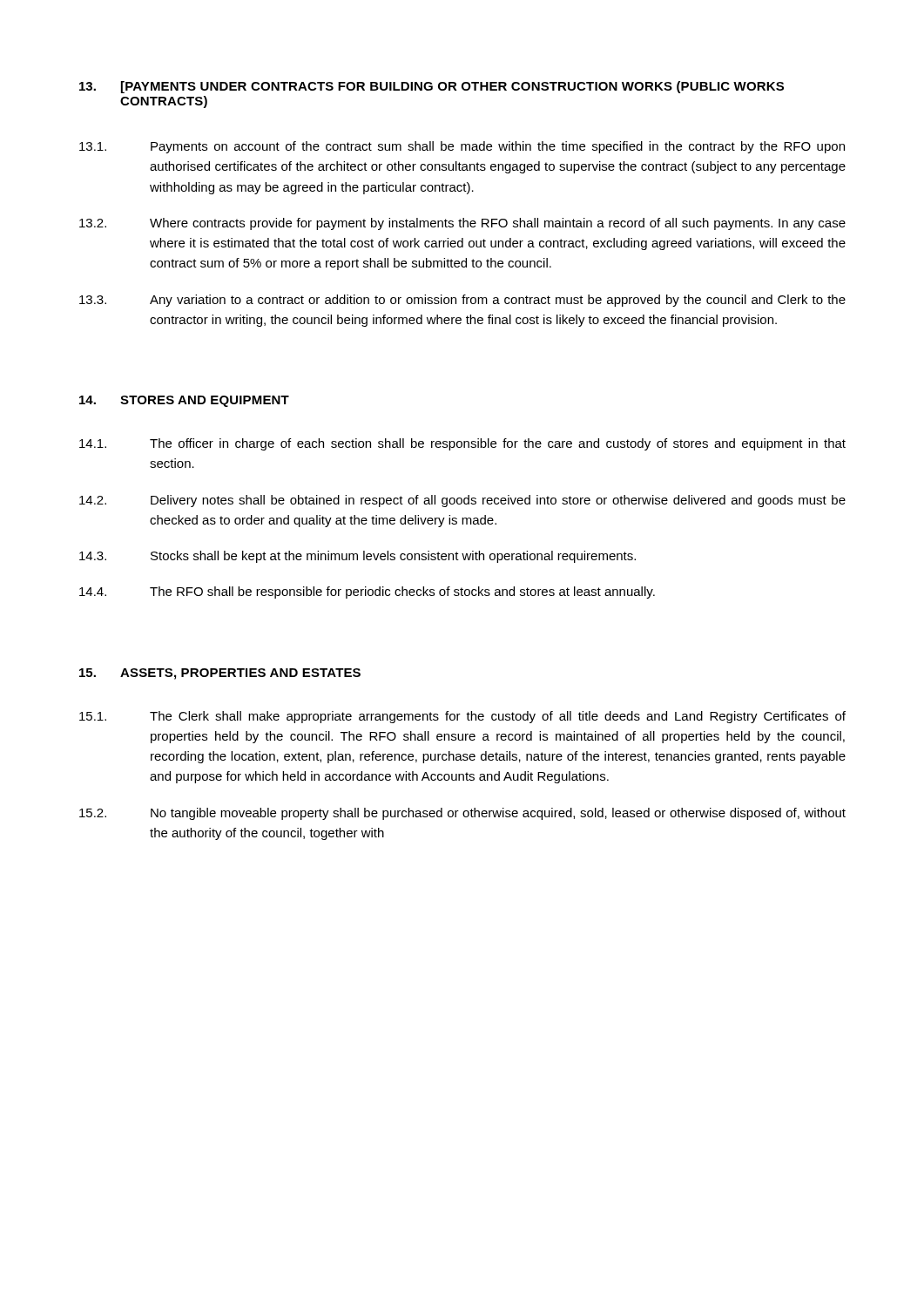Image resolution: width=924 pixels, height=1307 pixels.
Task: Navigate to the region starting "14.4. The RFO shall be responsible for"
Action: [462, 591]
